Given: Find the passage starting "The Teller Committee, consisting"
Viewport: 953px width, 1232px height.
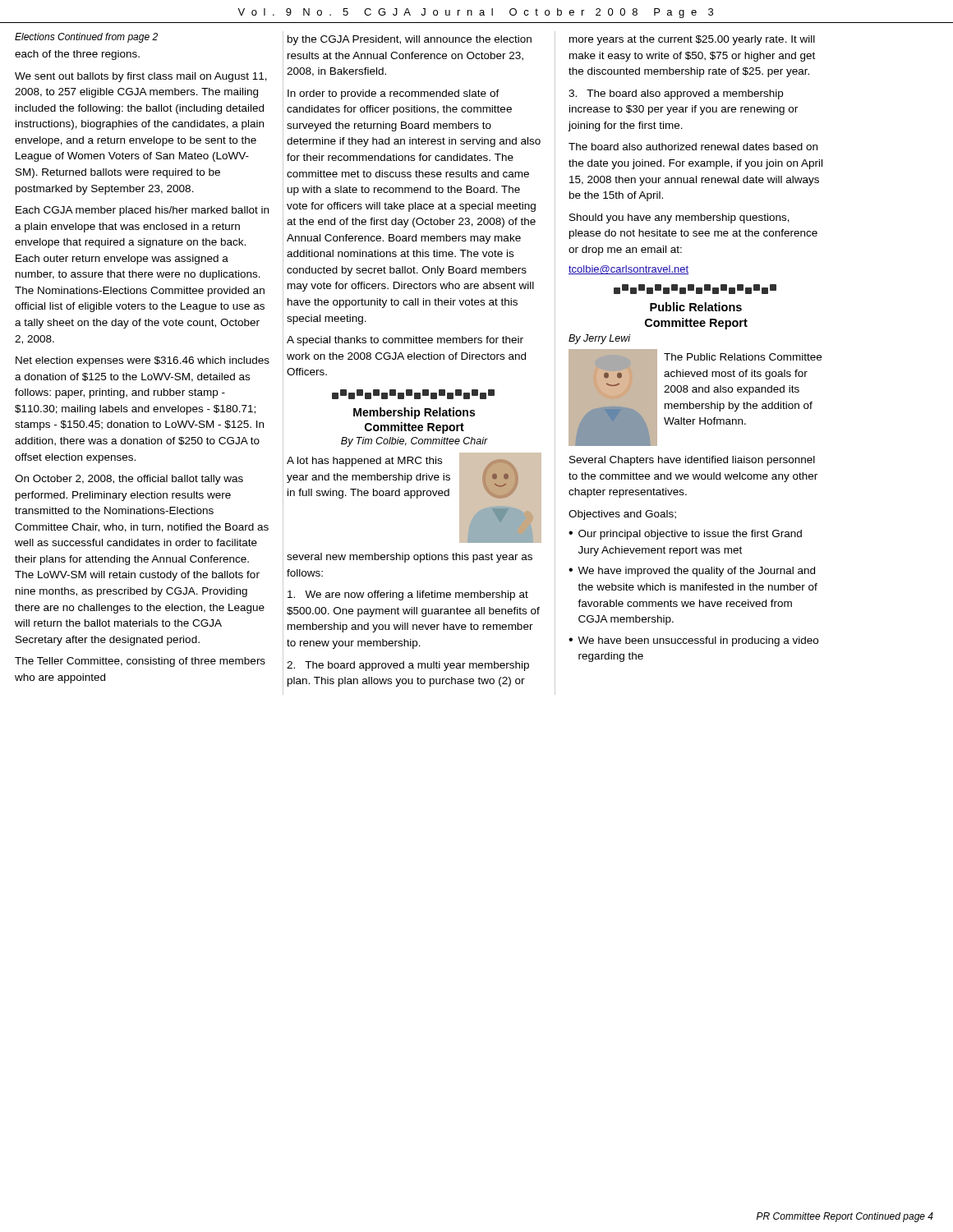Looking at the screenshot, I should [x=142, y=669].
